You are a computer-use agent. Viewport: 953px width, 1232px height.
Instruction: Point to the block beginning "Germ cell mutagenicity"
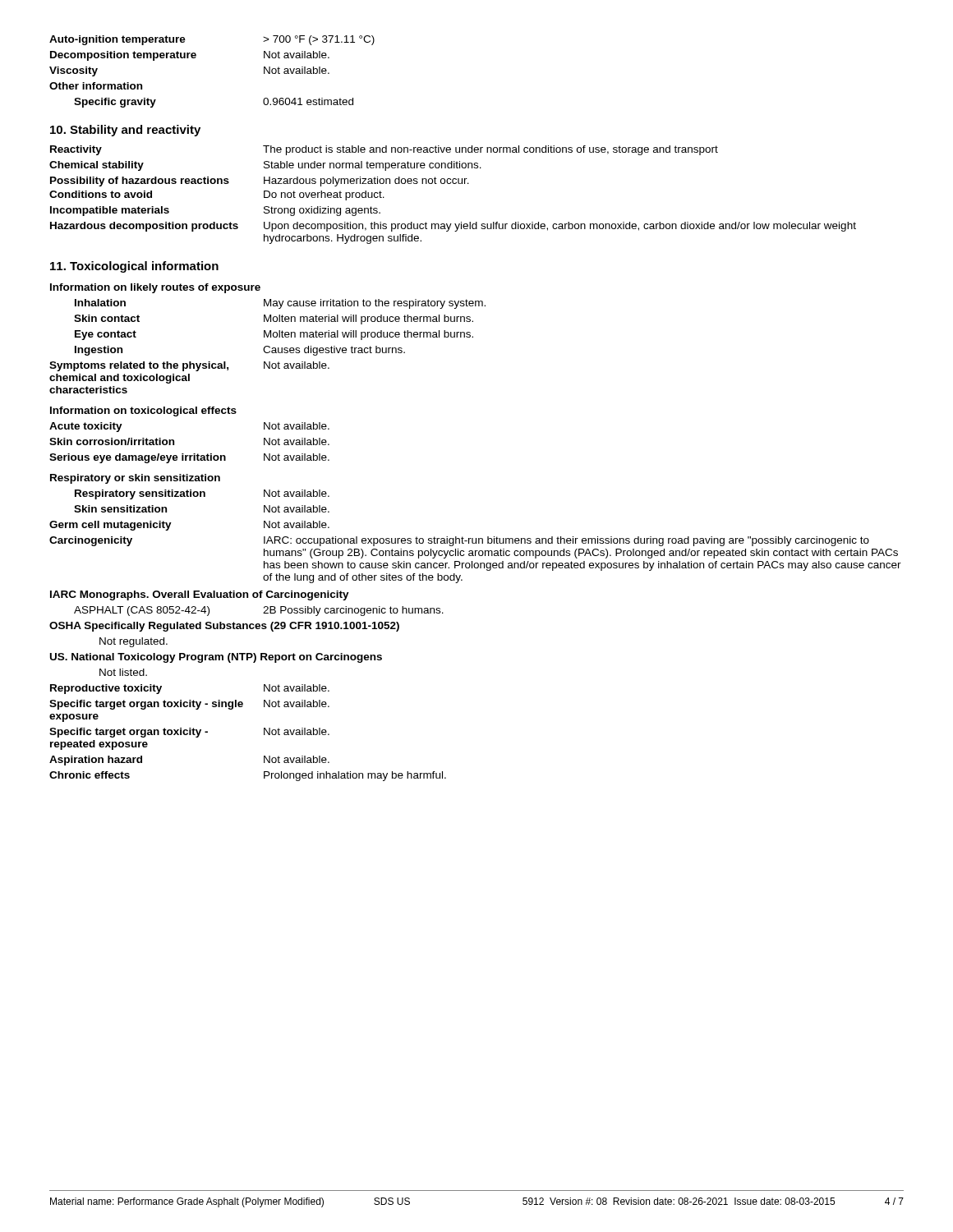point(108,525)
